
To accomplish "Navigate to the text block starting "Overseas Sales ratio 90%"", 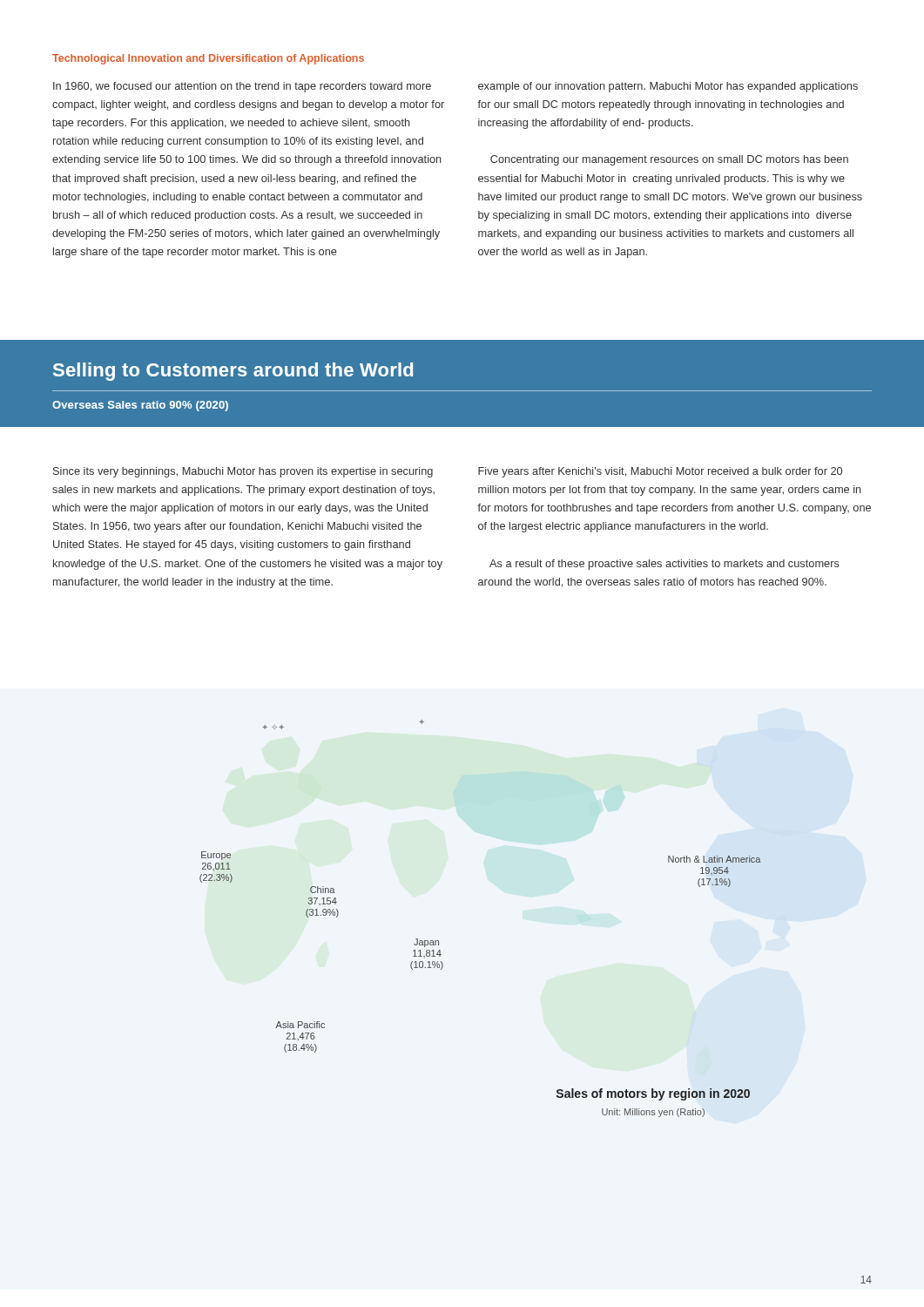I will (x=141, y=405).
